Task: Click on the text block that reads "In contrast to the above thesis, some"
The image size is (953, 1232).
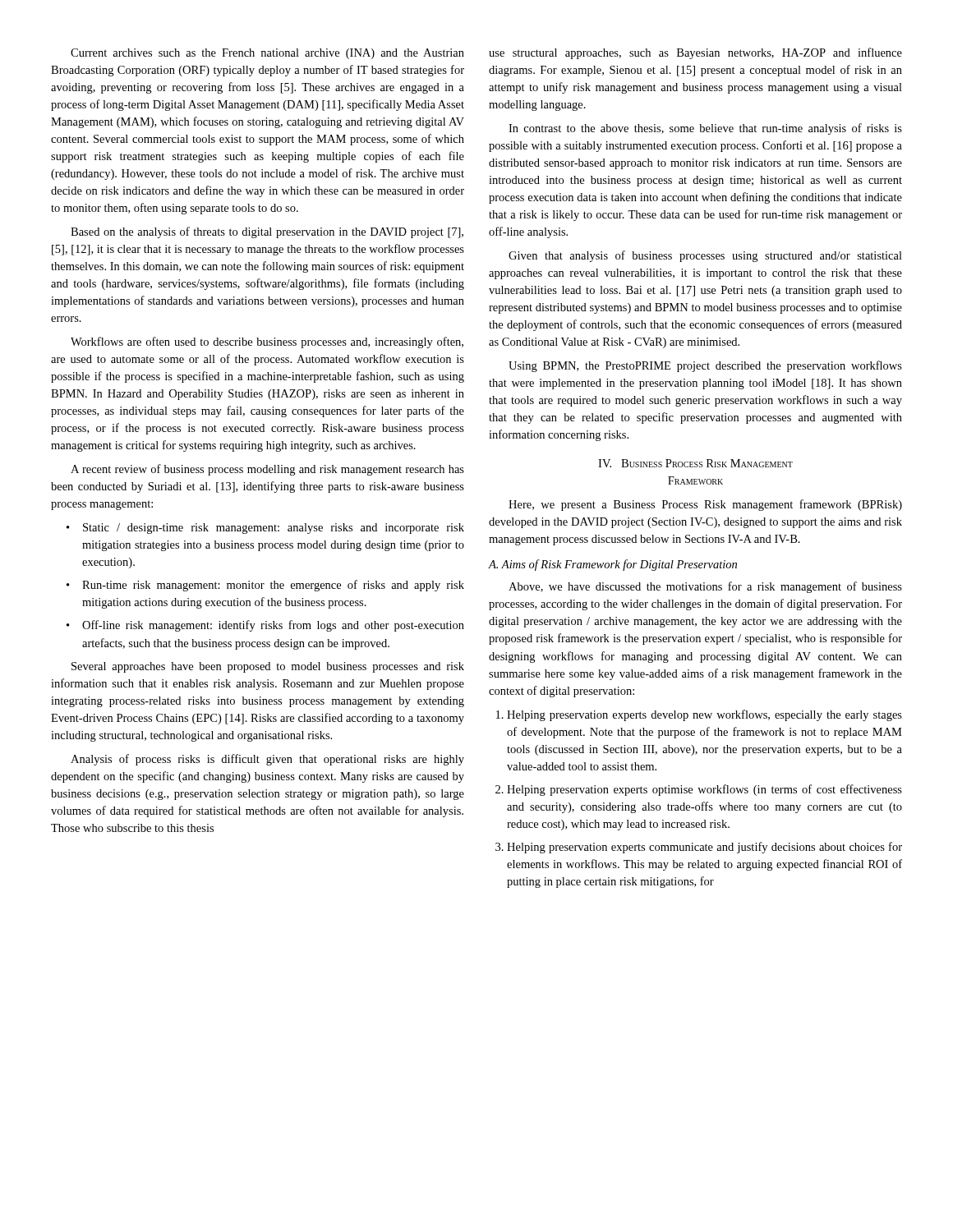Action: tap(695, 180)
